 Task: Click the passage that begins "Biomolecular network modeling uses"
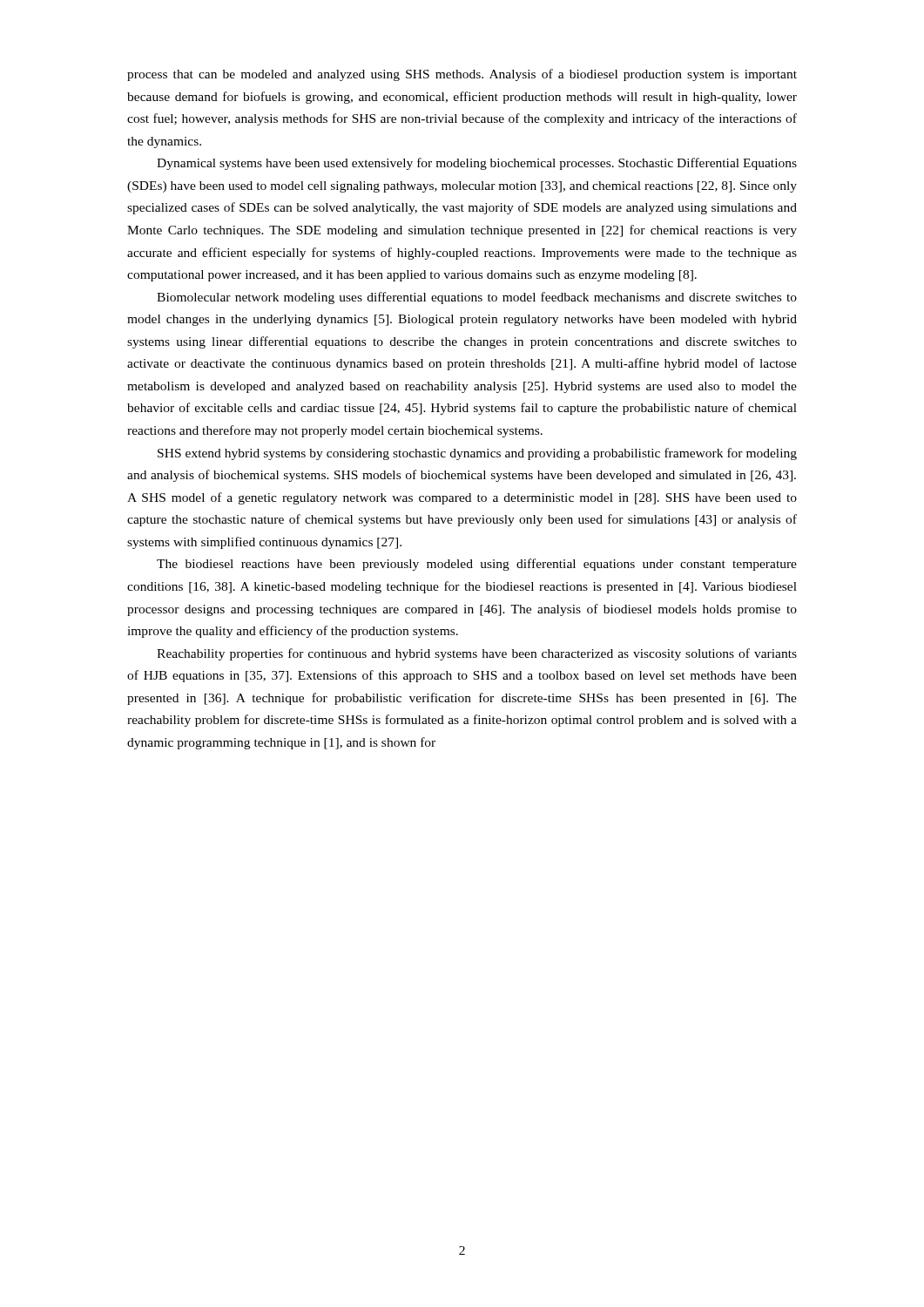point(462,363)
